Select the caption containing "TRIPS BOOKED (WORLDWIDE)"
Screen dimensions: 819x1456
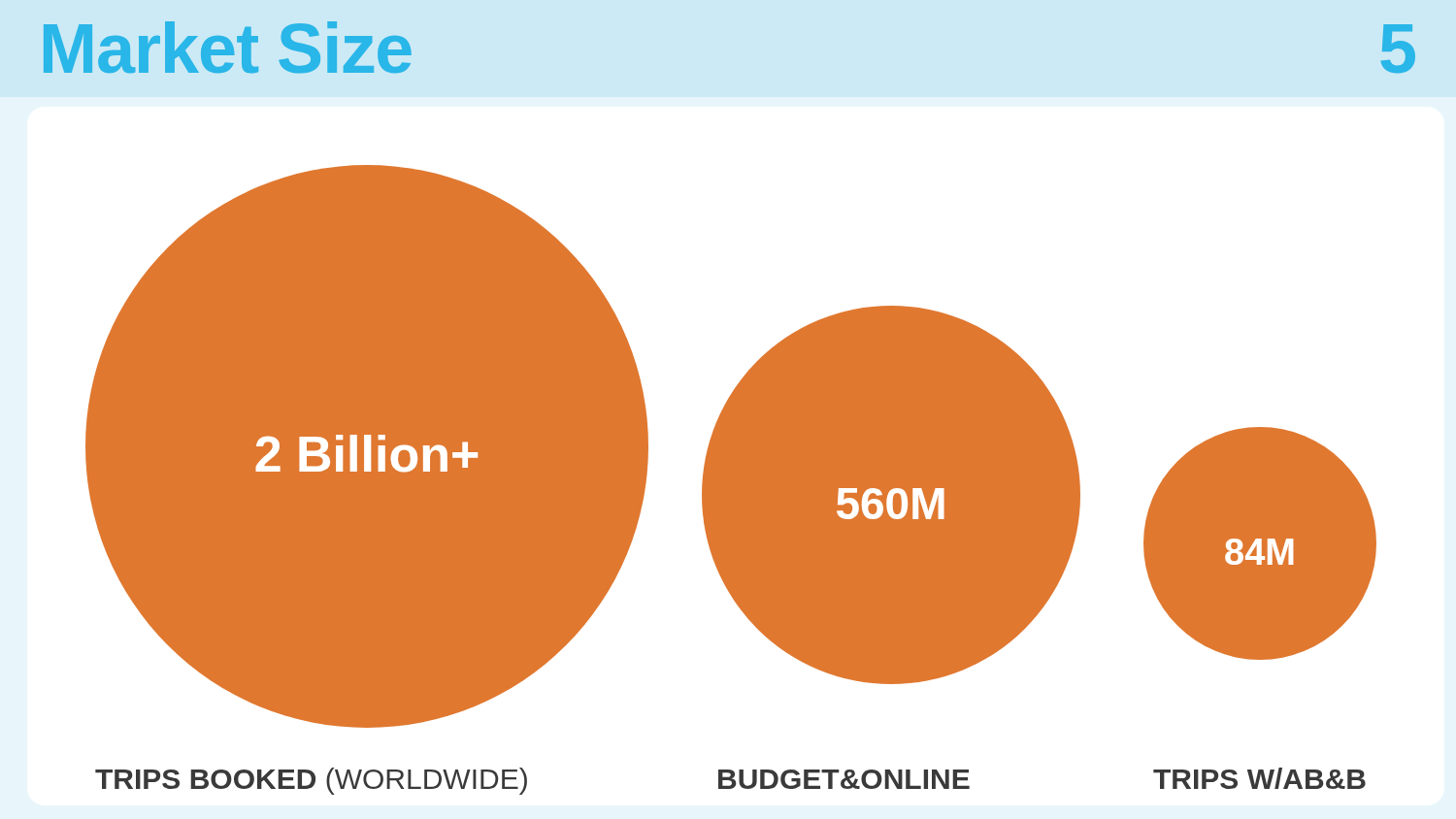click(312, 779)
